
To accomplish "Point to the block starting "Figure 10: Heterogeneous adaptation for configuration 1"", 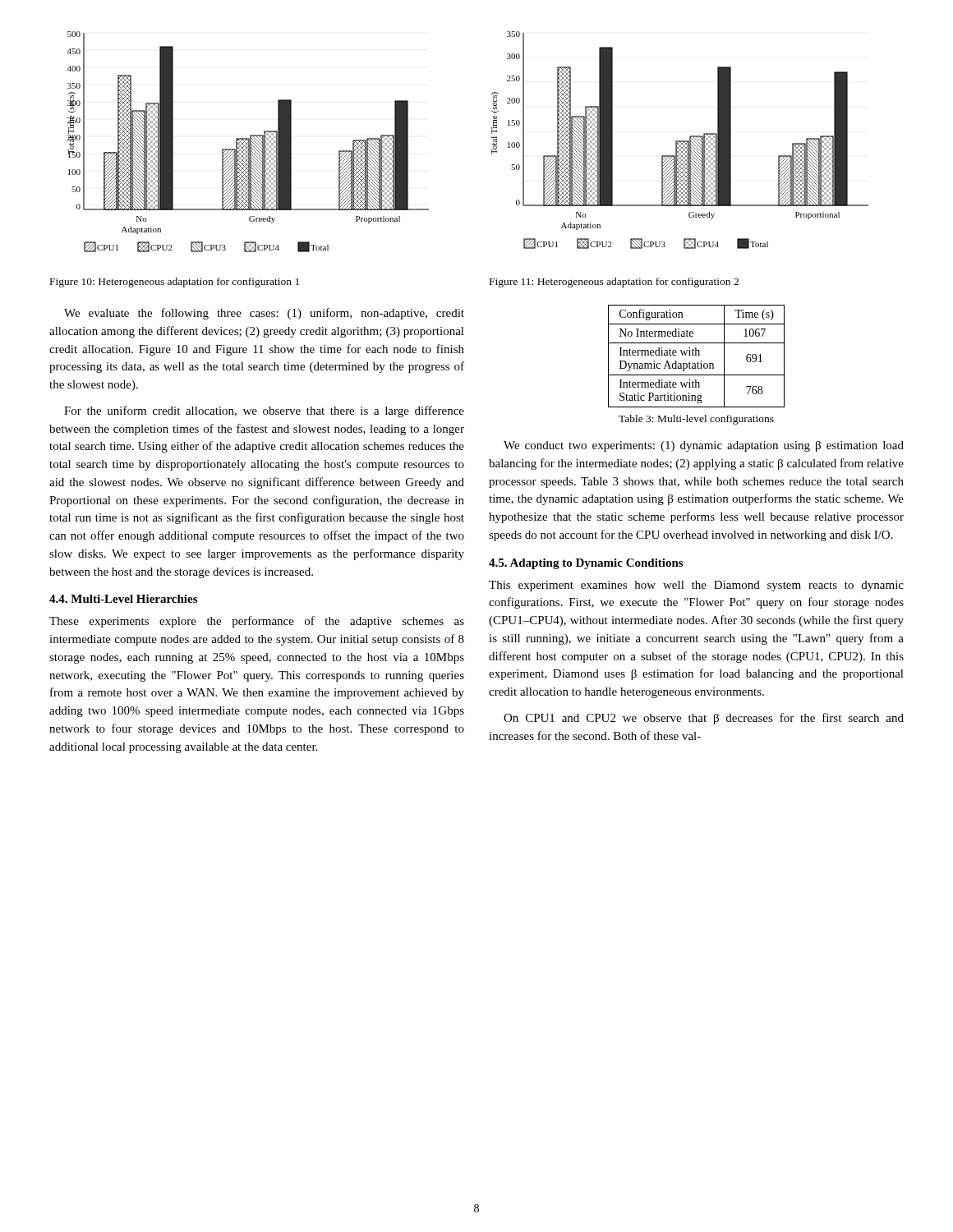I will pyautogui.click(x=175, y=281).
